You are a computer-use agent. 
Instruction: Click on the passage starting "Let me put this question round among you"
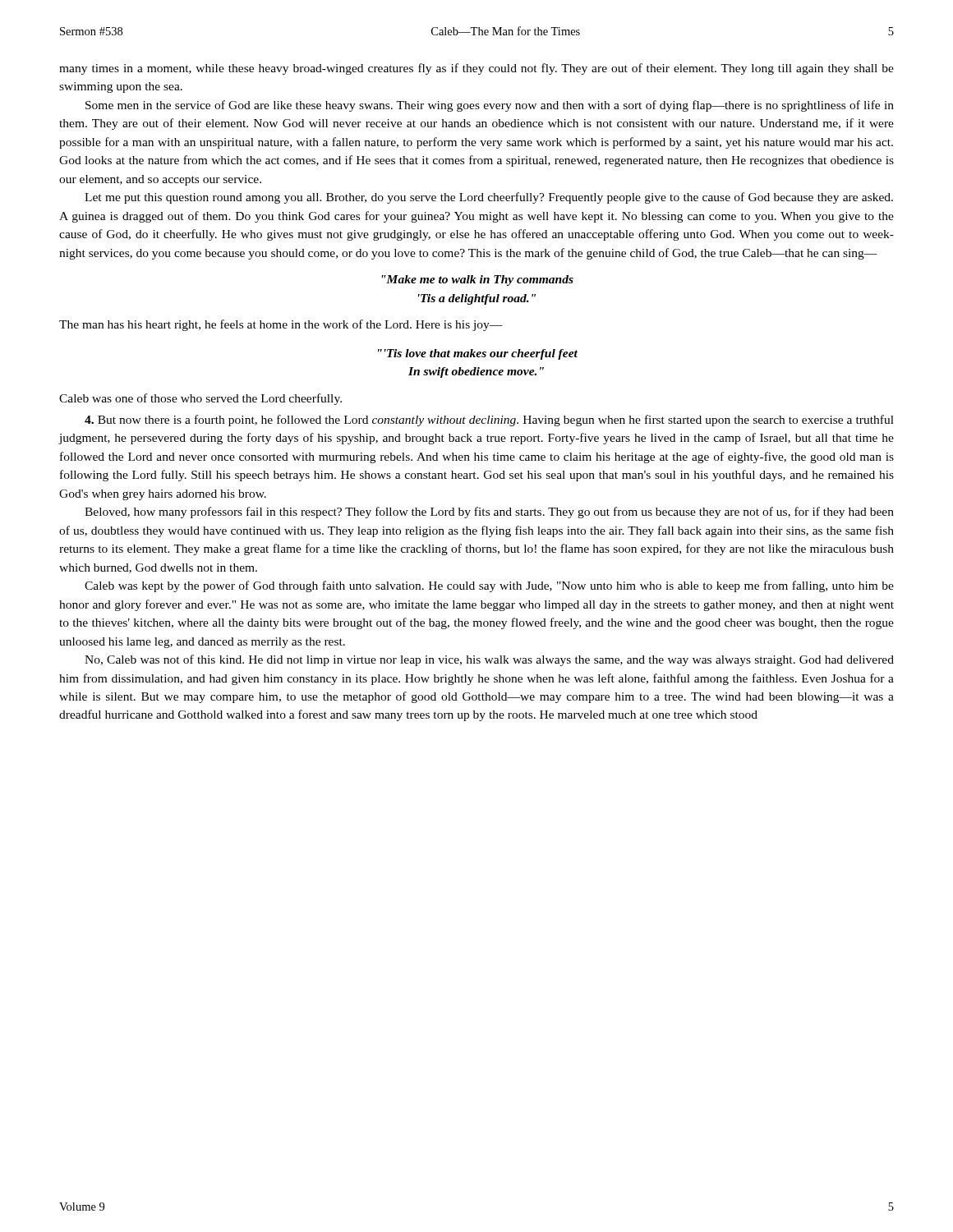pyautogui.click(x=476, y=225)
